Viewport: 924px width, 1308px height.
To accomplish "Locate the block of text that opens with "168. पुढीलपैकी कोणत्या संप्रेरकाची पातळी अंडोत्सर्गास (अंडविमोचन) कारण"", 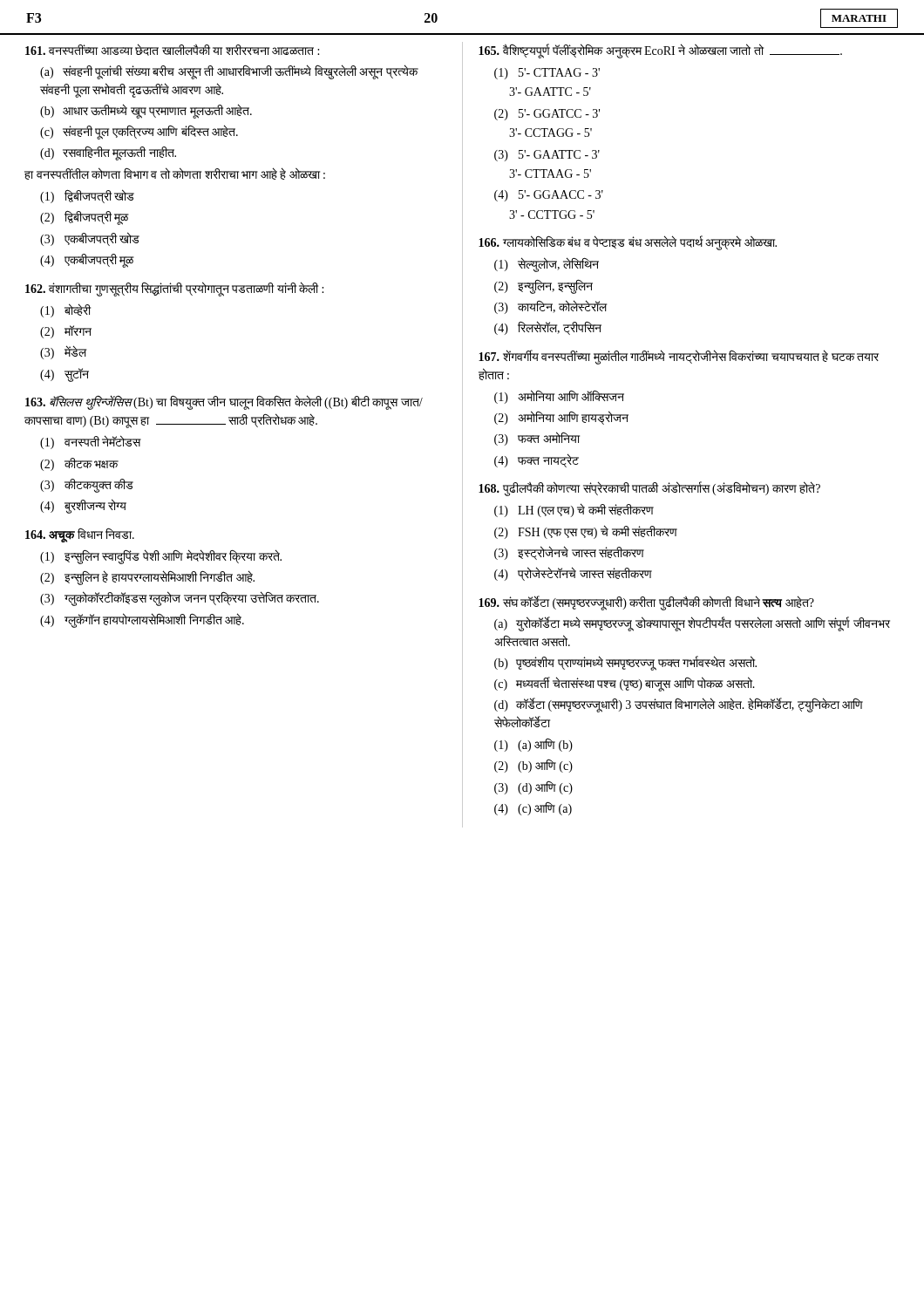I will (x=649, y=489).
